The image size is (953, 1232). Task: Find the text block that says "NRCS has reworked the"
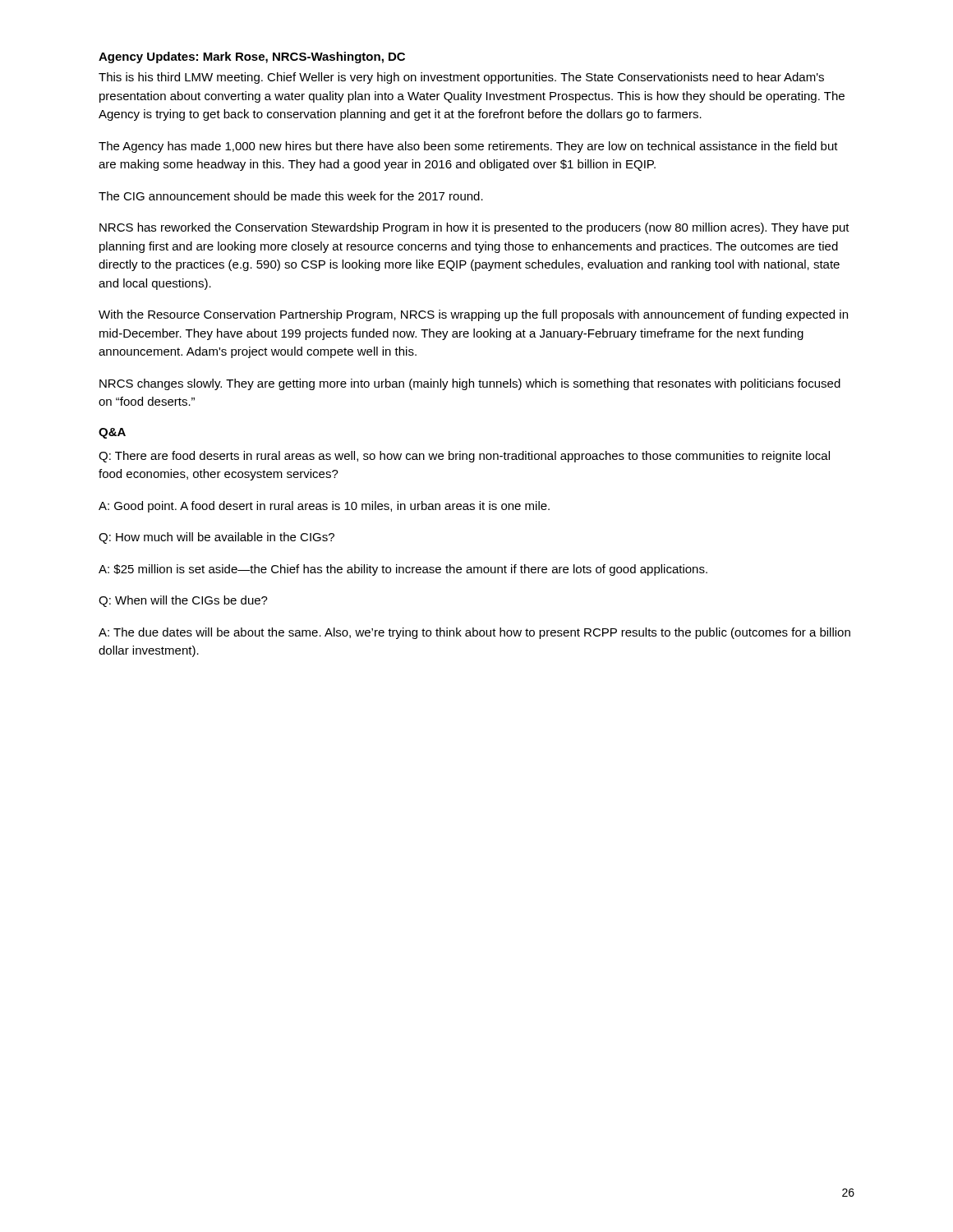(474, 255)
